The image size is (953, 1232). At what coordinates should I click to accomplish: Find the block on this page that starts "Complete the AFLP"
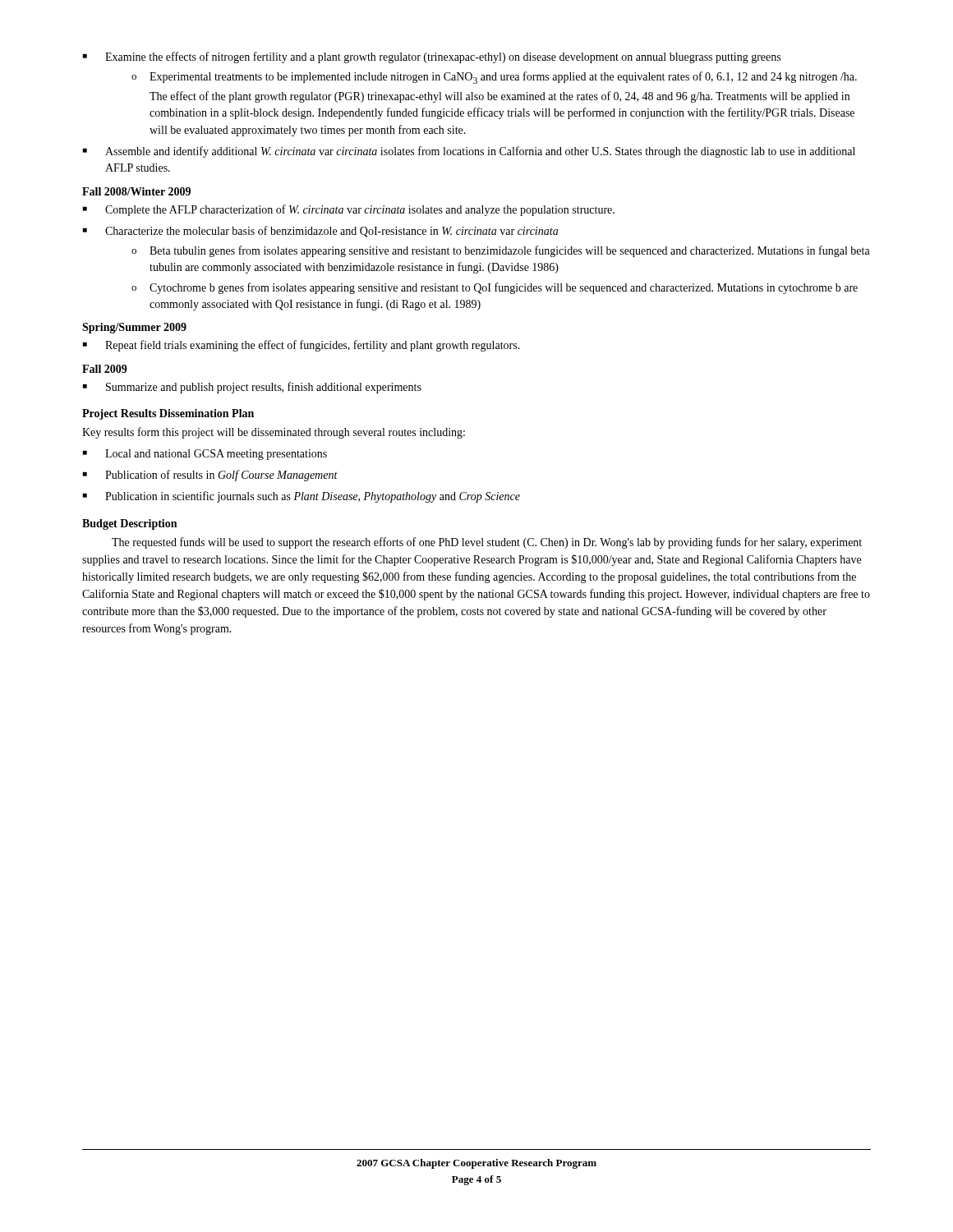coord(476,210)
